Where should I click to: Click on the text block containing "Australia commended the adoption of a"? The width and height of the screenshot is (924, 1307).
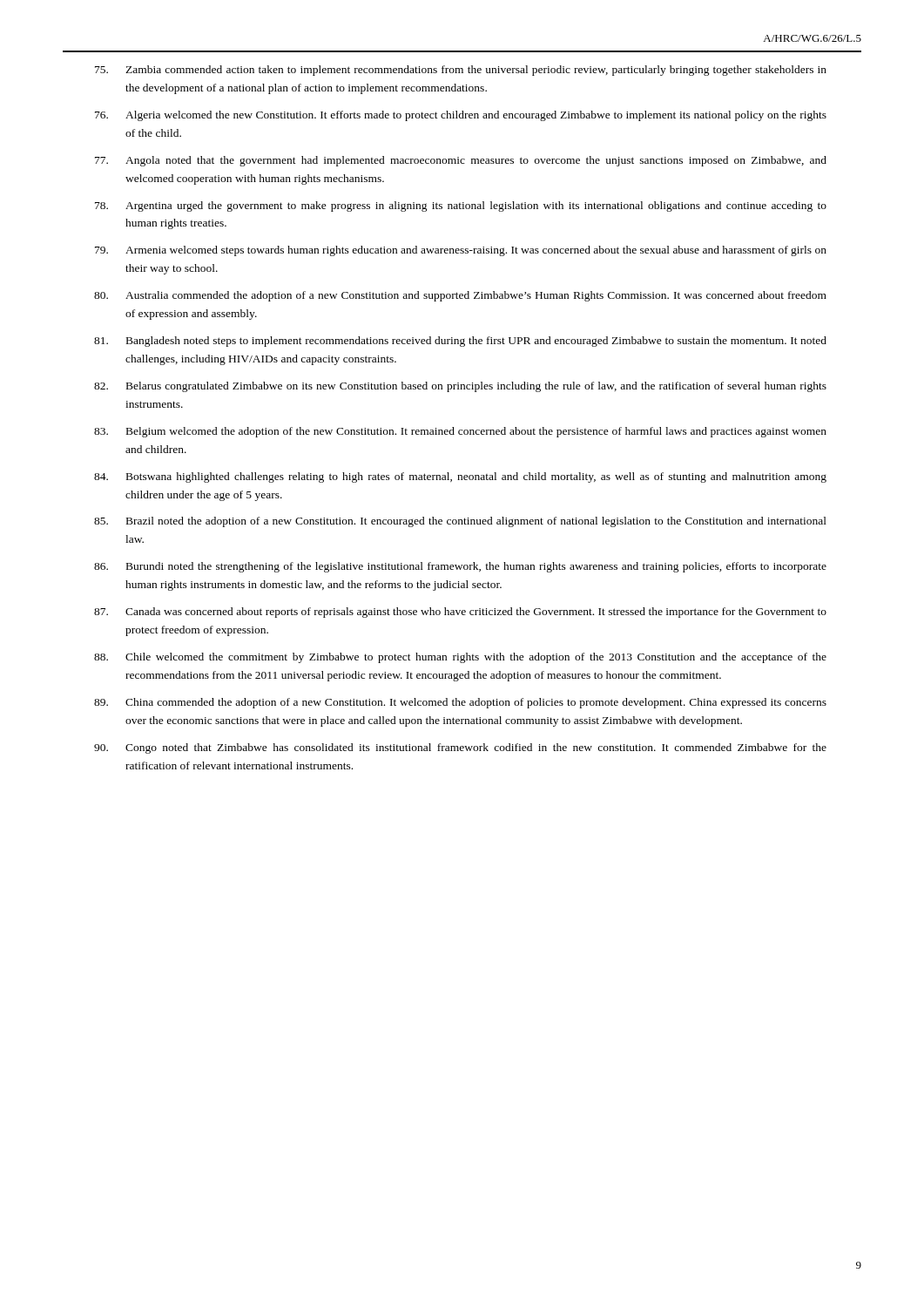click(x=460, y=305)
